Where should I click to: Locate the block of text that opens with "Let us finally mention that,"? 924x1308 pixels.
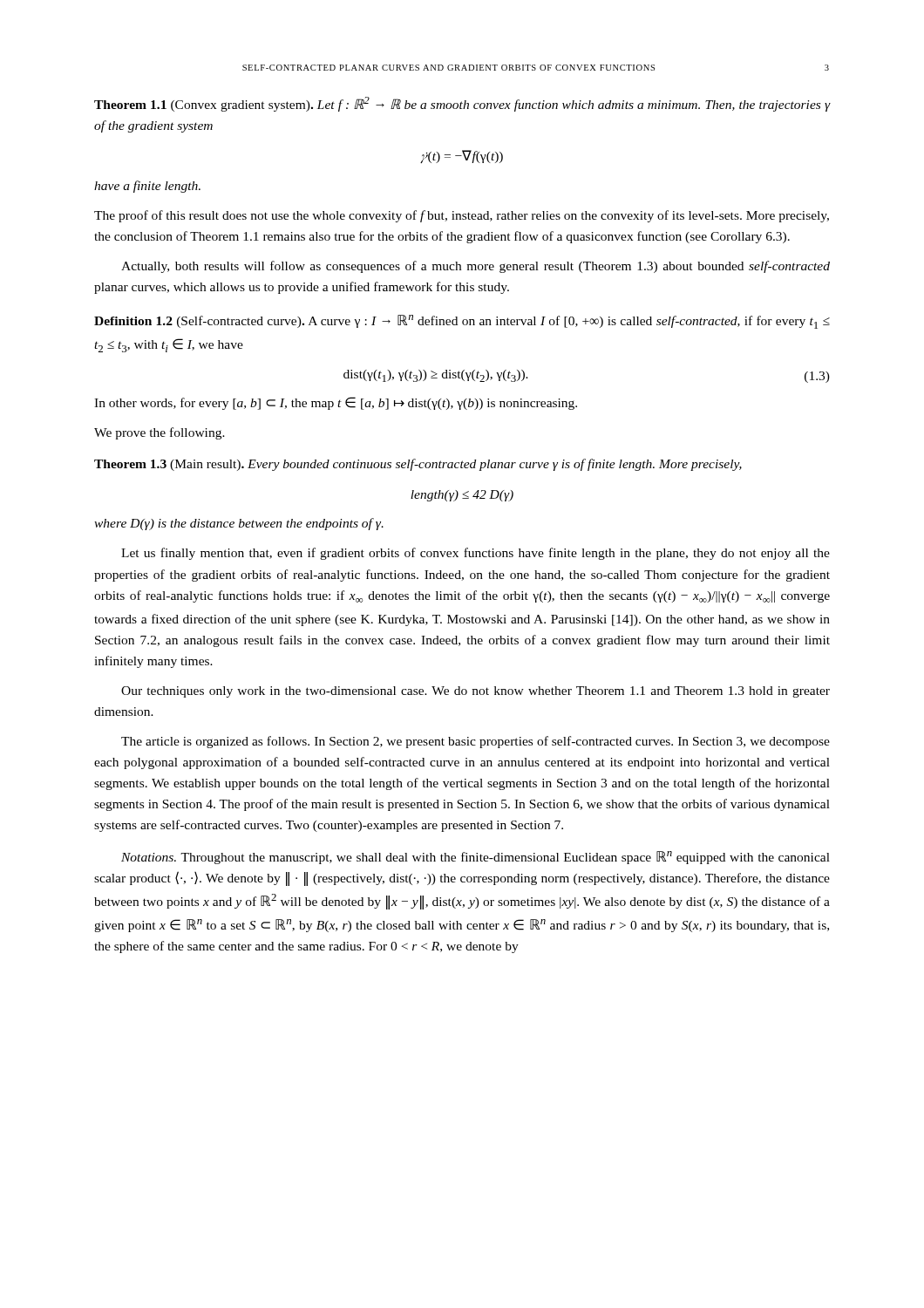(462, 607)
